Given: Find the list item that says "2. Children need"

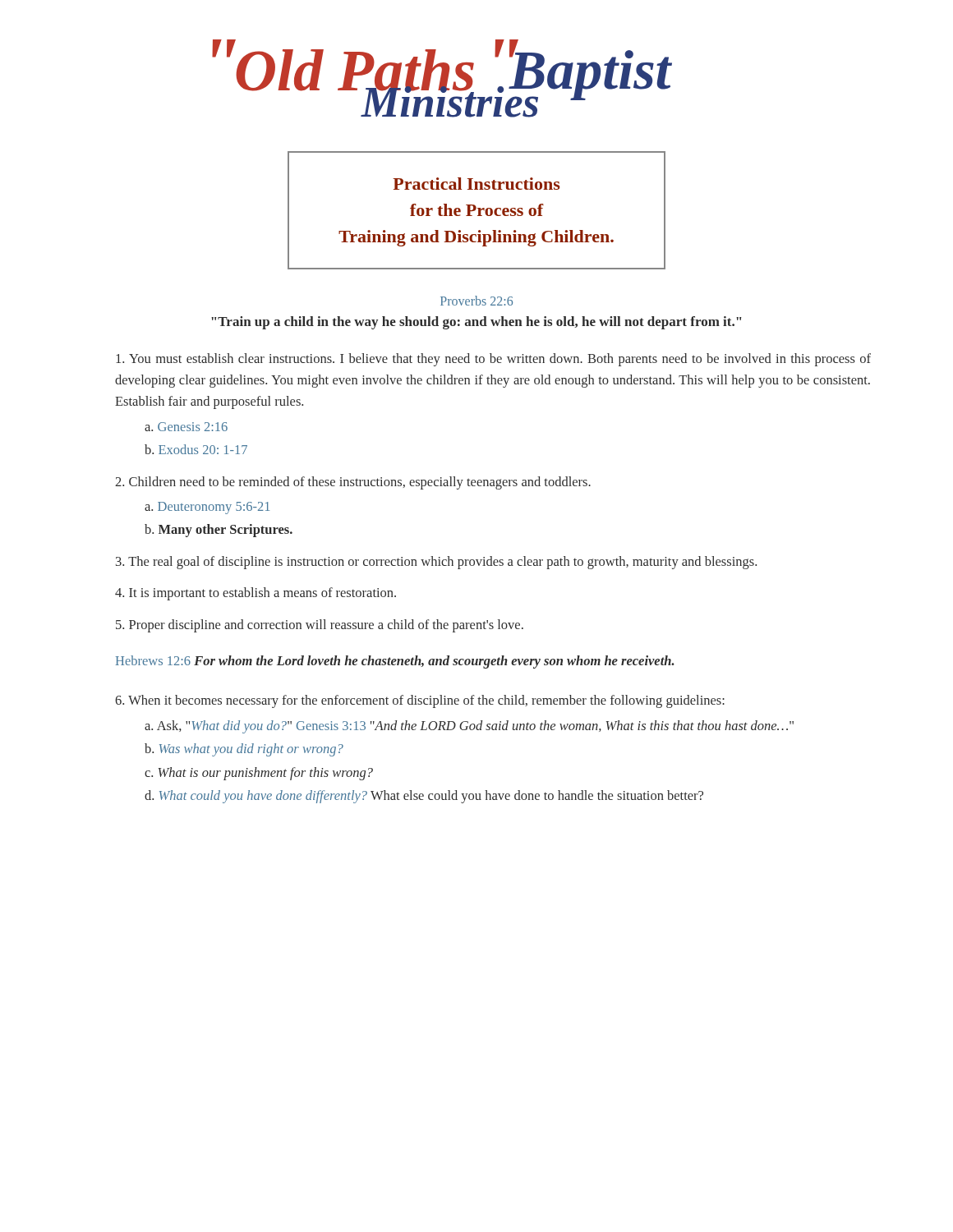Looking at the screenshot, I should (x=353, y=483).
